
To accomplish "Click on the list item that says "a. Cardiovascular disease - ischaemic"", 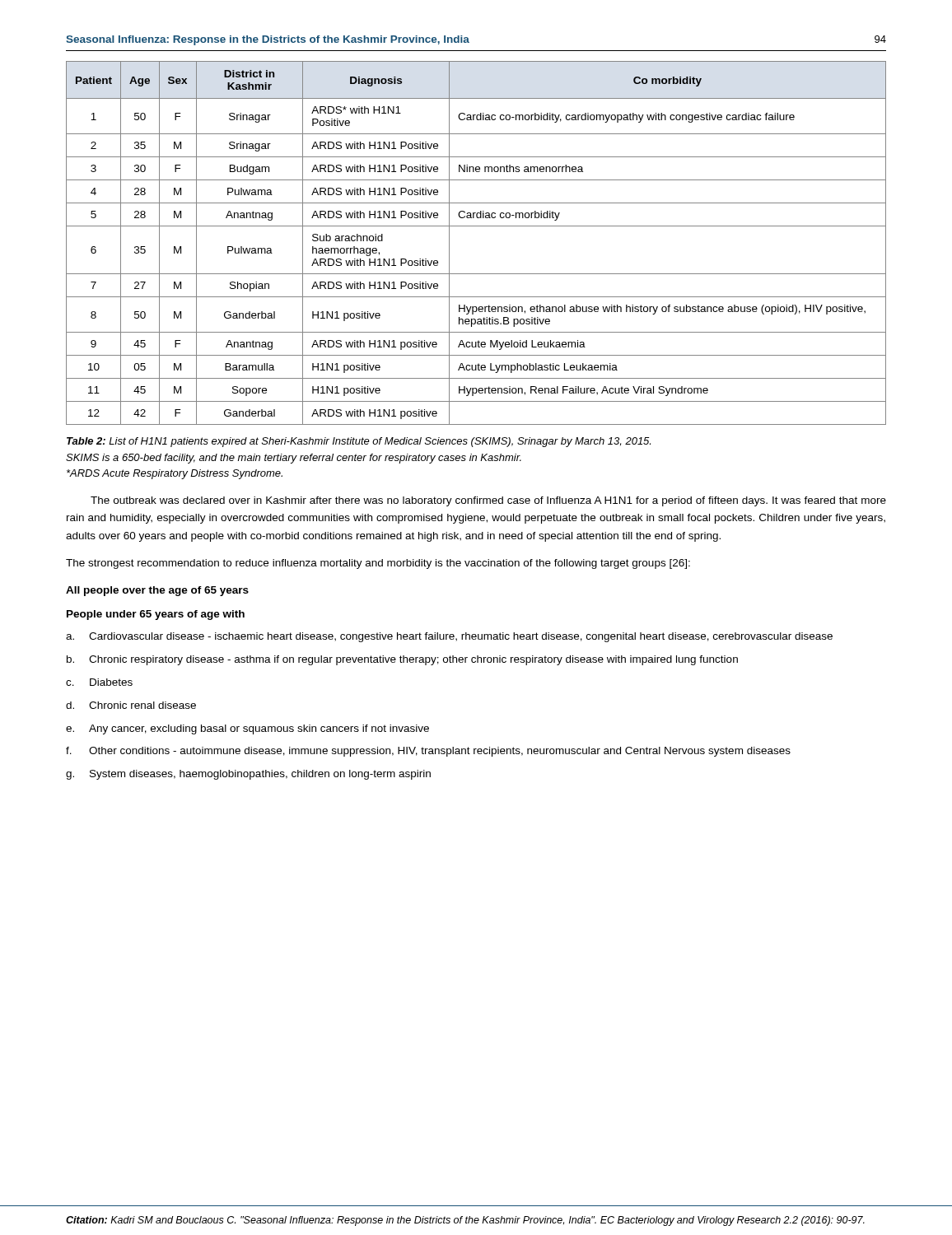I will click(x=476, y=637).
